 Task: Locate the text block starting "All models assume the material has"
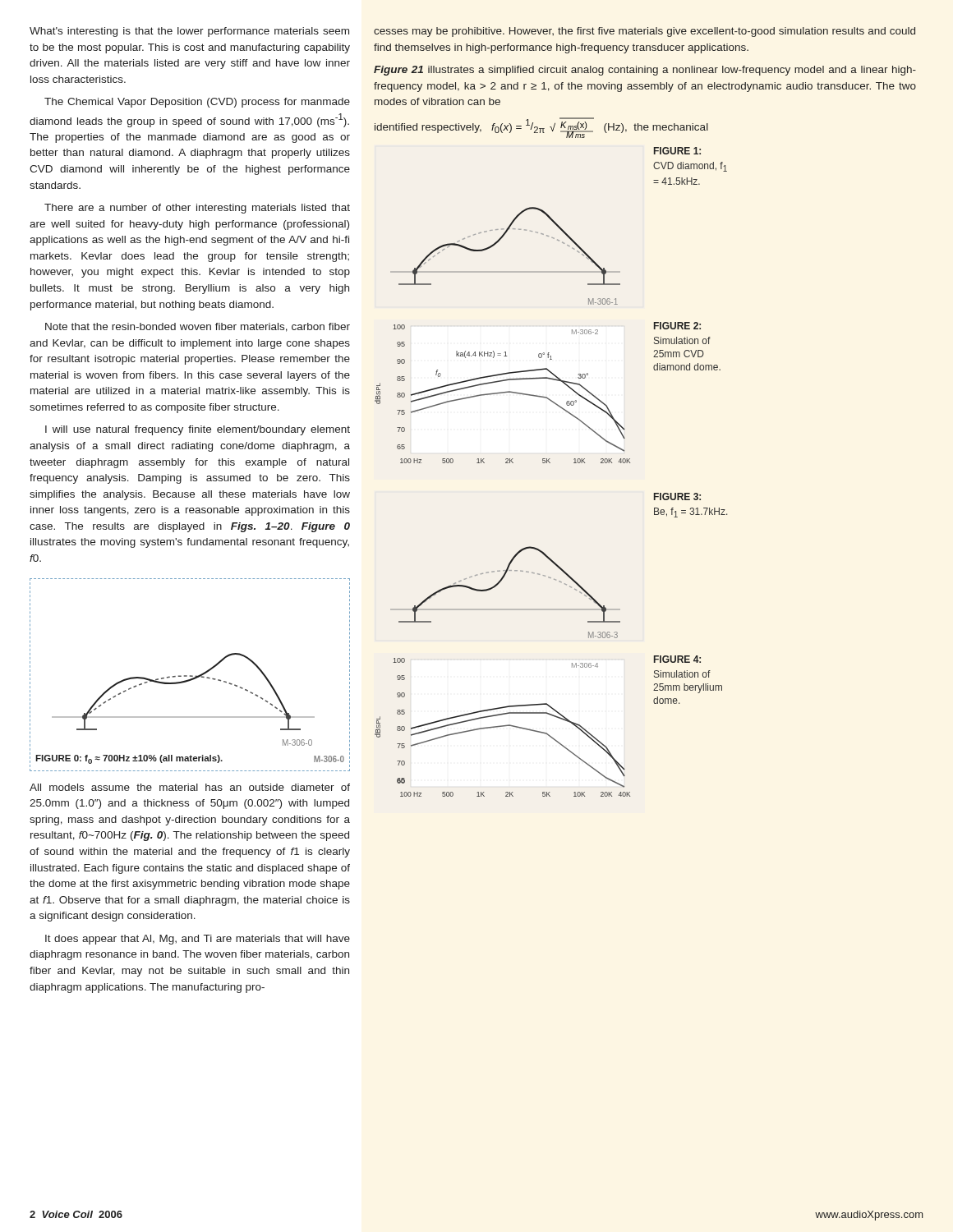click(x=190, y=852)
